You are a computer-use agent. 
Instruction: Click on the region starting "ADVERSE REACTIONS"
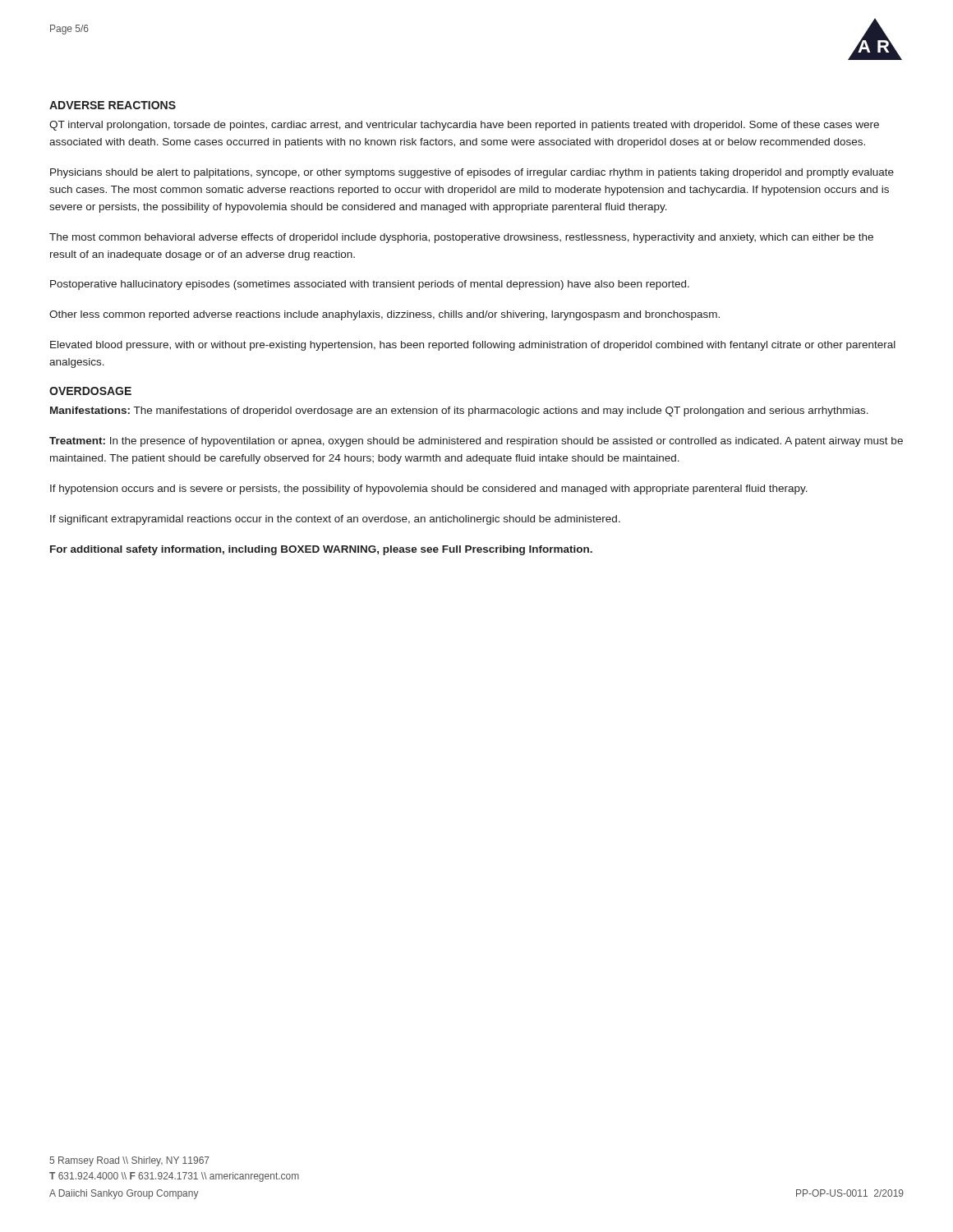(113, 105)
